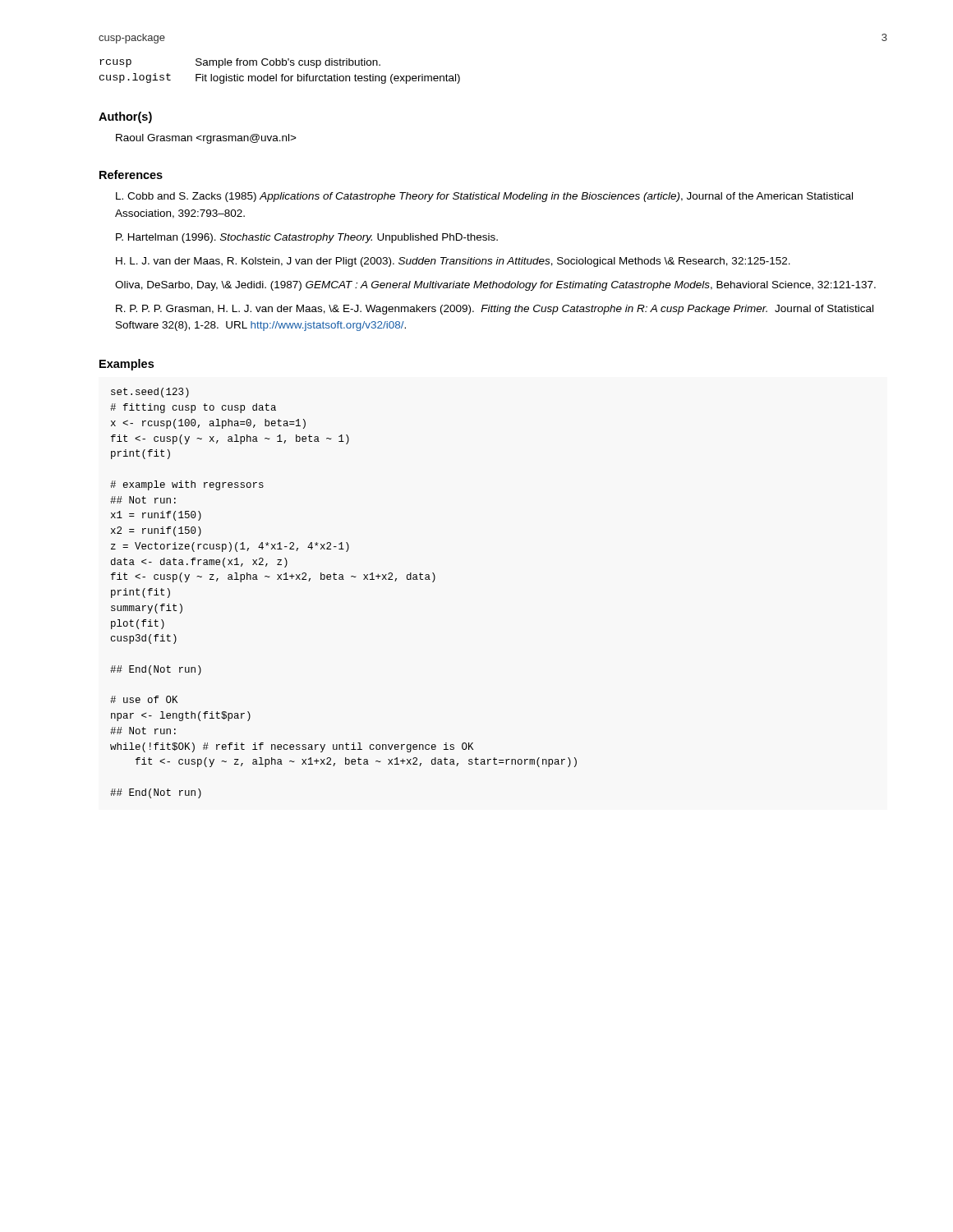953x1232 pixels.
Task: Point to the block beginning "H. L. J. van"
Action: pos(453,261)
